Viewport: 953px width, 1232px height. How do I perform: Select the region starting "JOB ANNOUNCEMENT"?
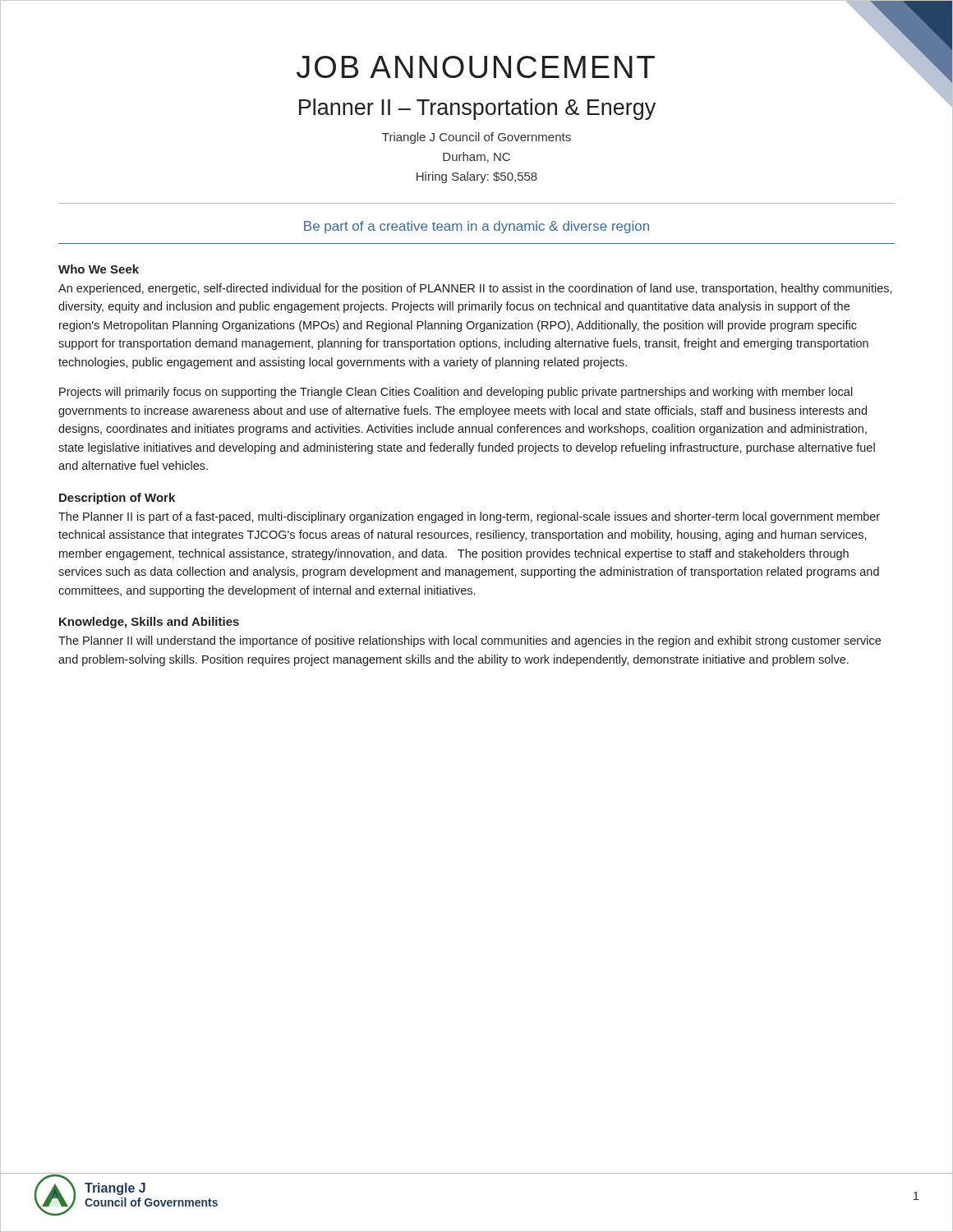[476, 67]
